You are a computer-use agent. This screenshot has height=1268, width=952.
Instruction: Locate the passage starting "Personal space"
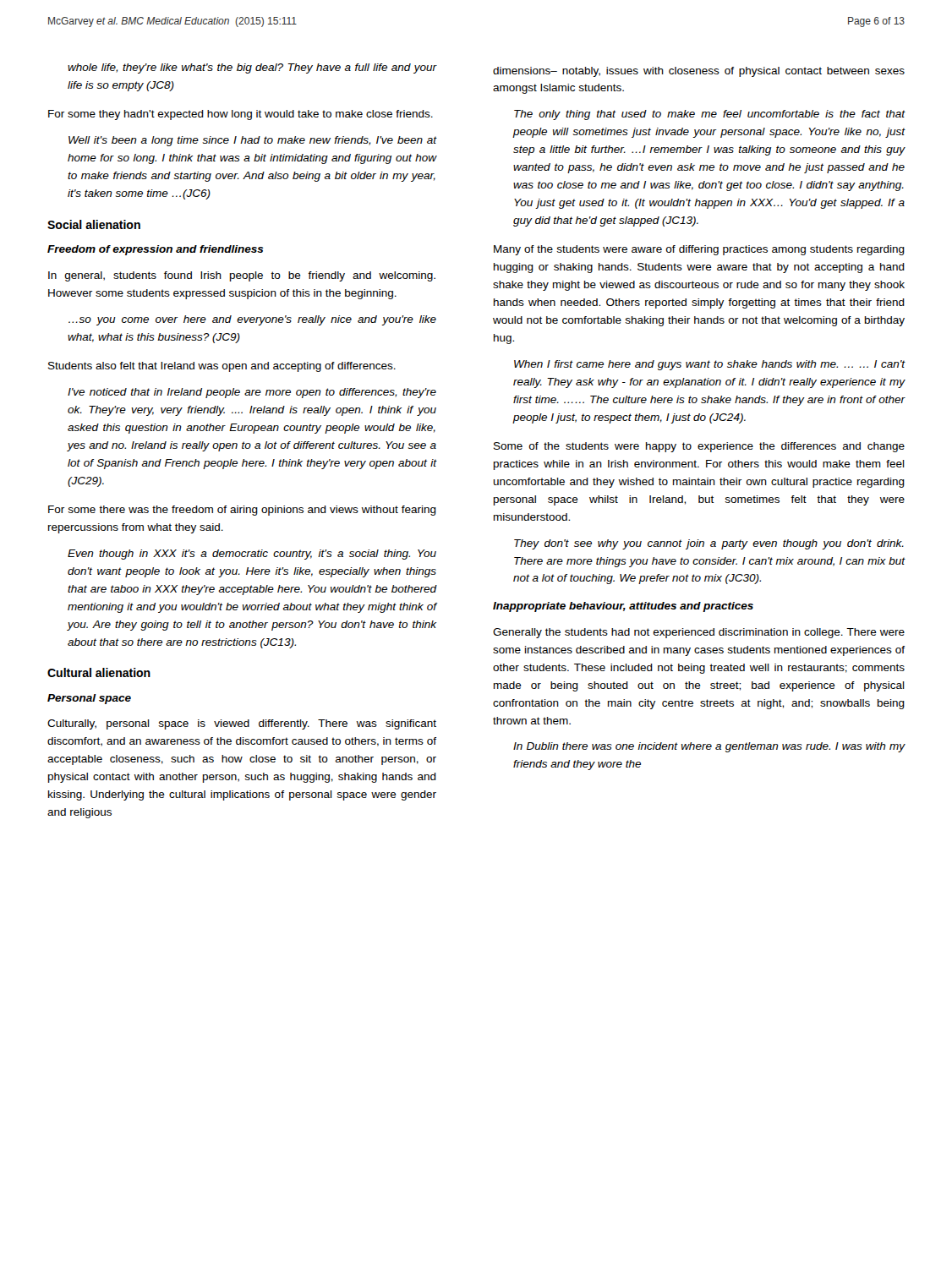(x=89, y=699)
